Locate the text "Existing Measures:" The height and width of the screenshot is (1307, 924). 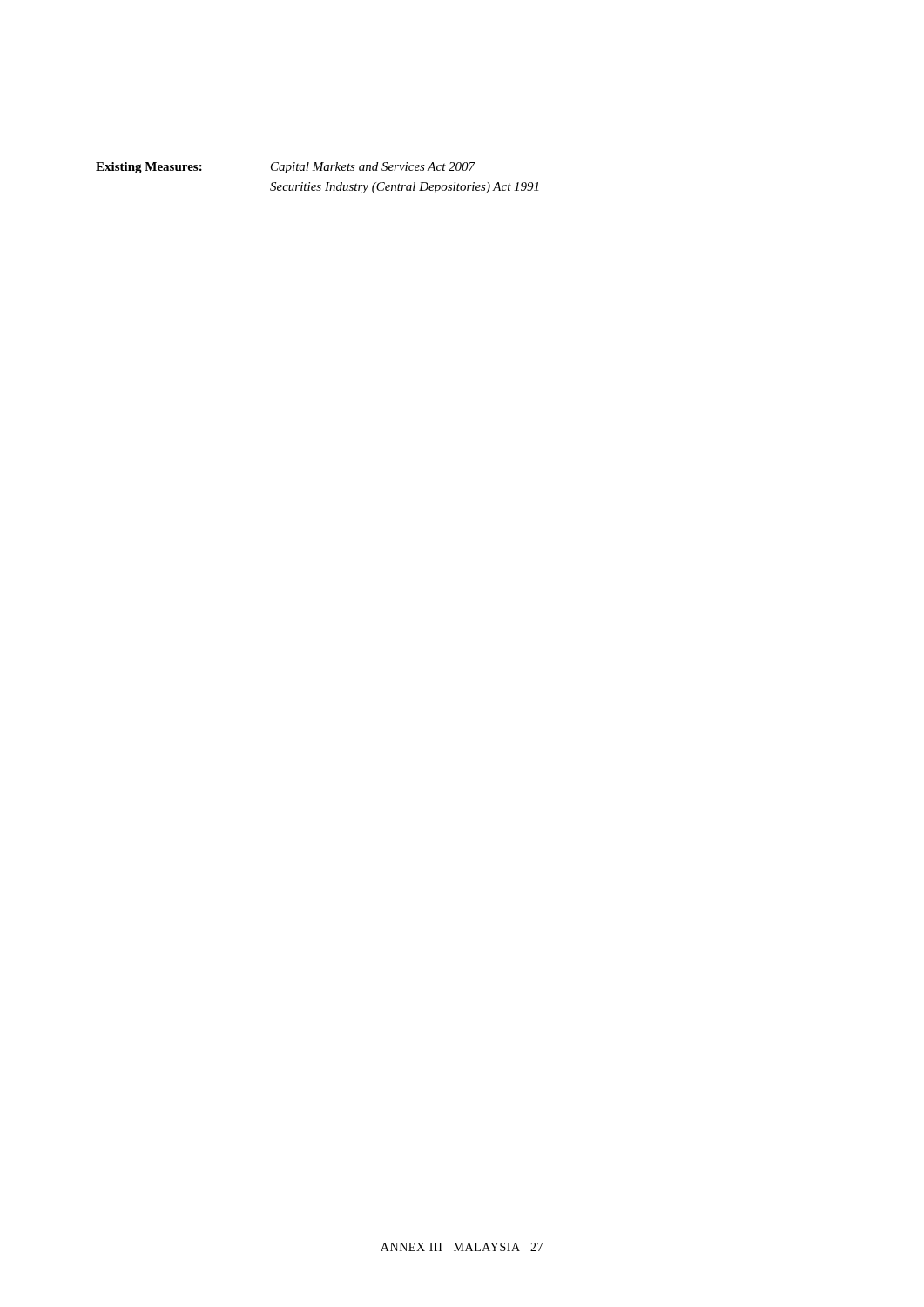tap(149, 166)
